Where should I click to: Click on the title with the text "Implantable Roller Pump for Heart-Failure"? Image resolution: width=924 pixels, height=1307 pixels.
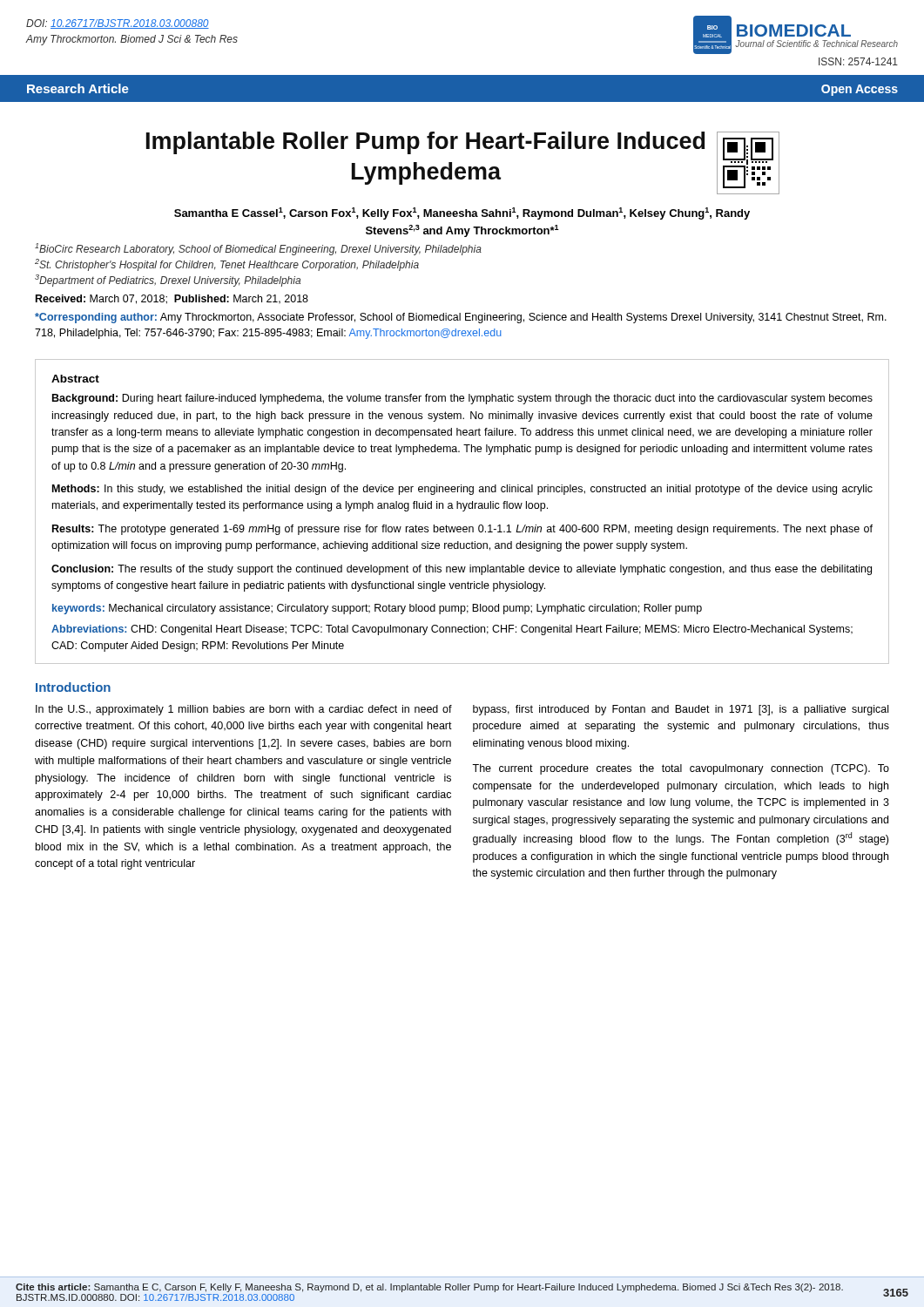(425, 156)
